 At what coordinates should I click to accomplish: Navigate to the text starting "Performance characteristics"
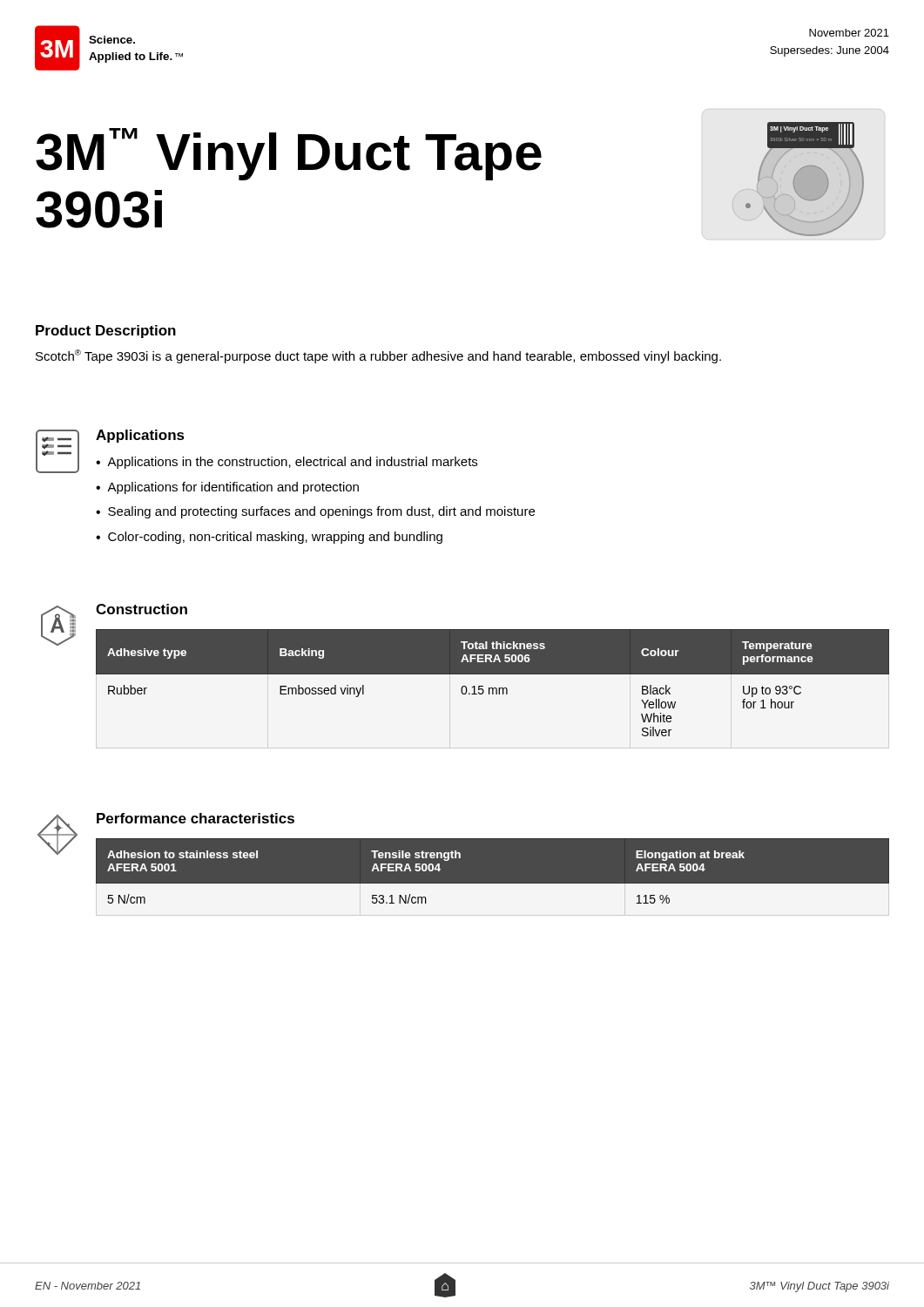tap(195, 819)
